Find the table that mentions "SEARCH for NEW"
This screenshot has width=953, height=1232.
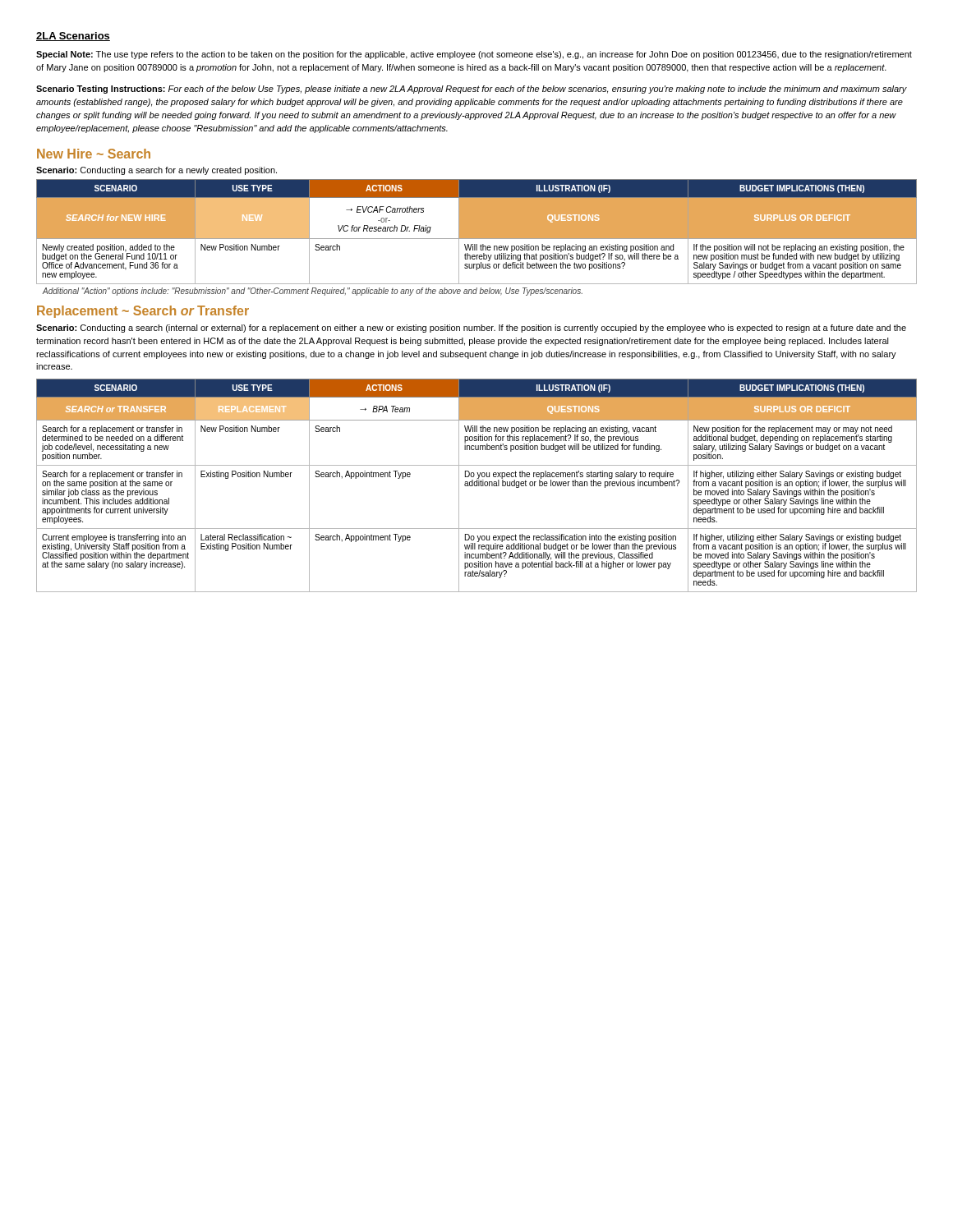(x=476, y=231)
